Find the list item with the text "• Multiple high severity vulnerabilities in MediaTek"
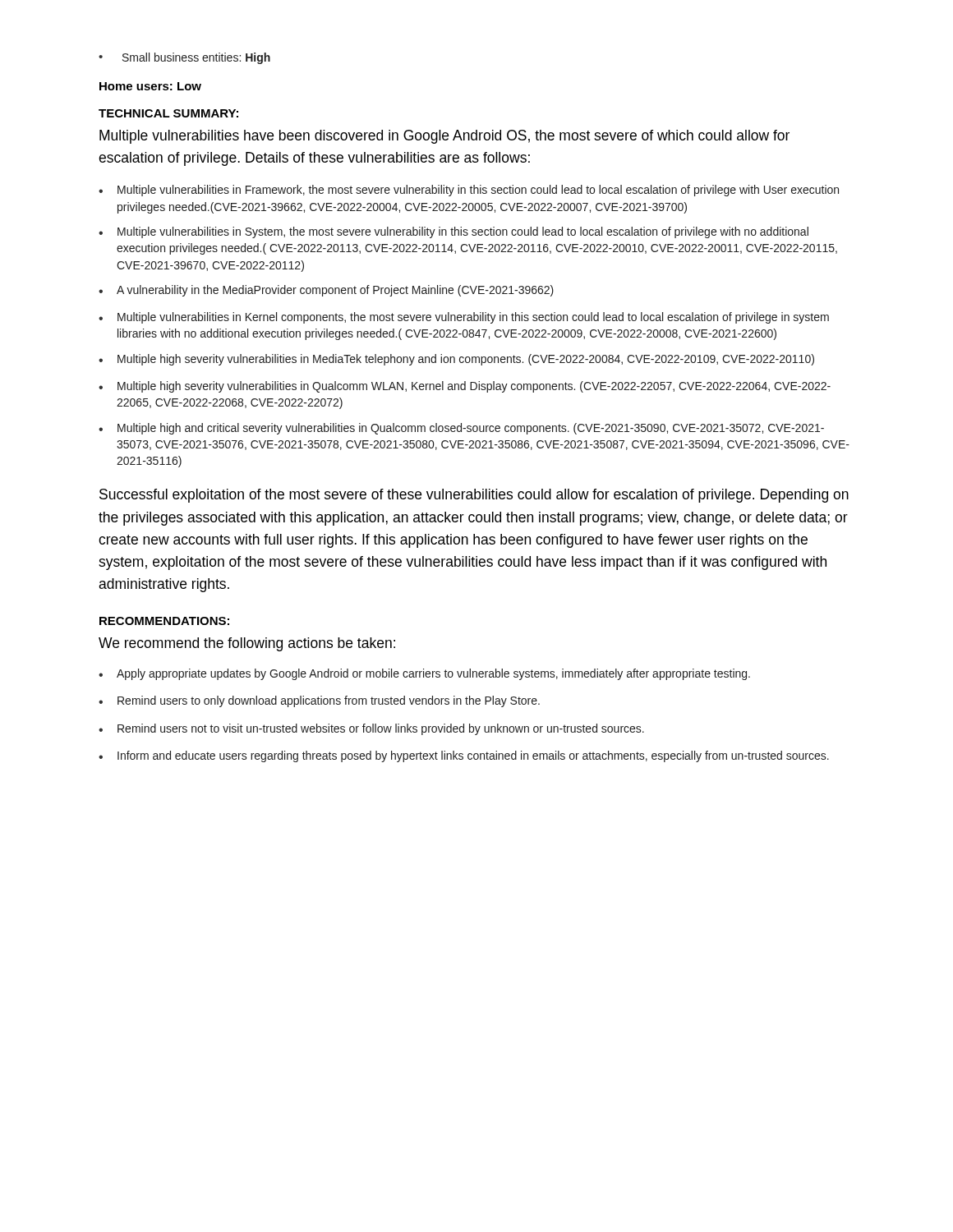The height and width of the screenshot is (1232, 953). point(457,360)
